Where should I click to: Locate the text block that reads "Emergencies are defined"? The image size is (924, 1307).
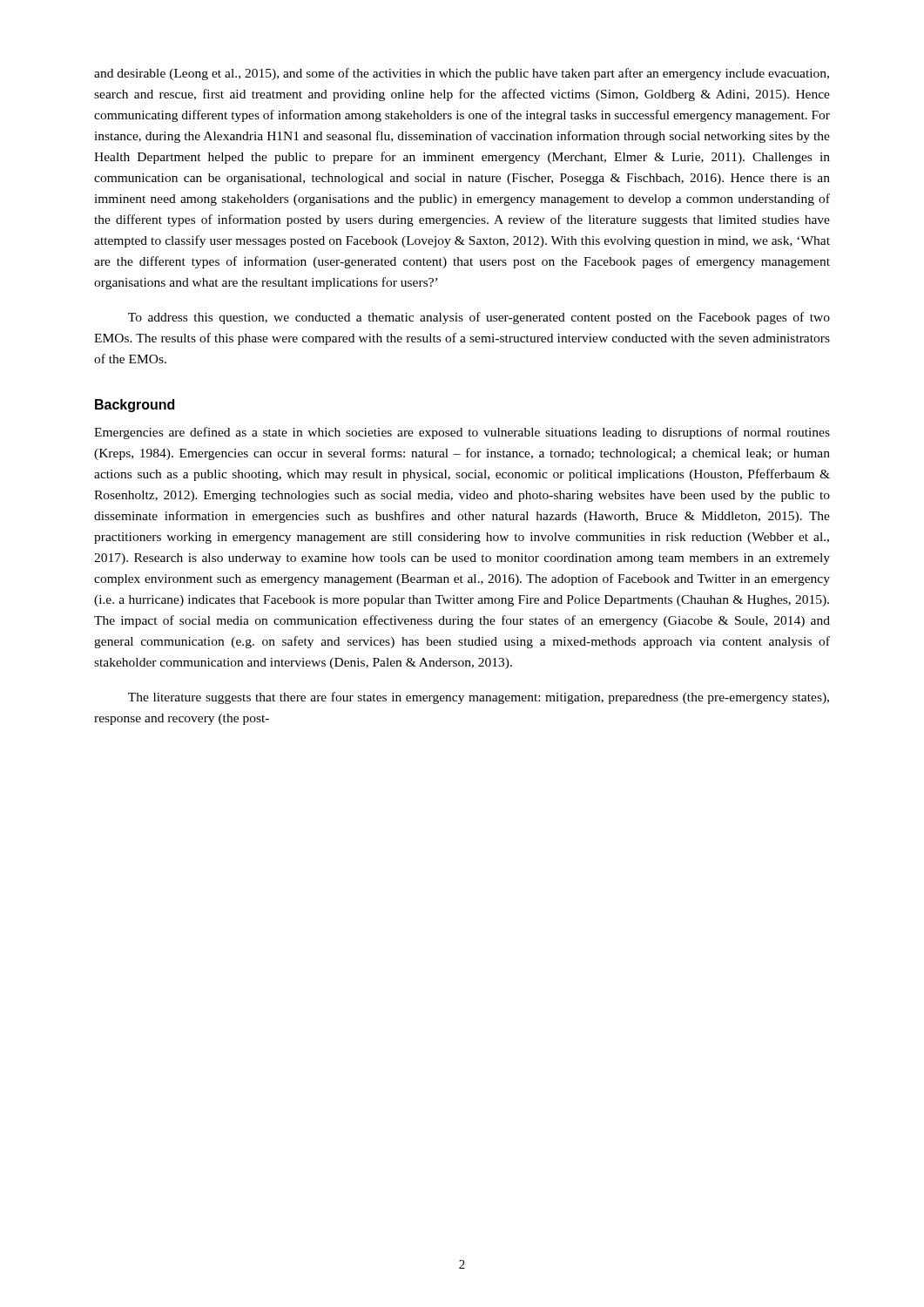[462, 547]
